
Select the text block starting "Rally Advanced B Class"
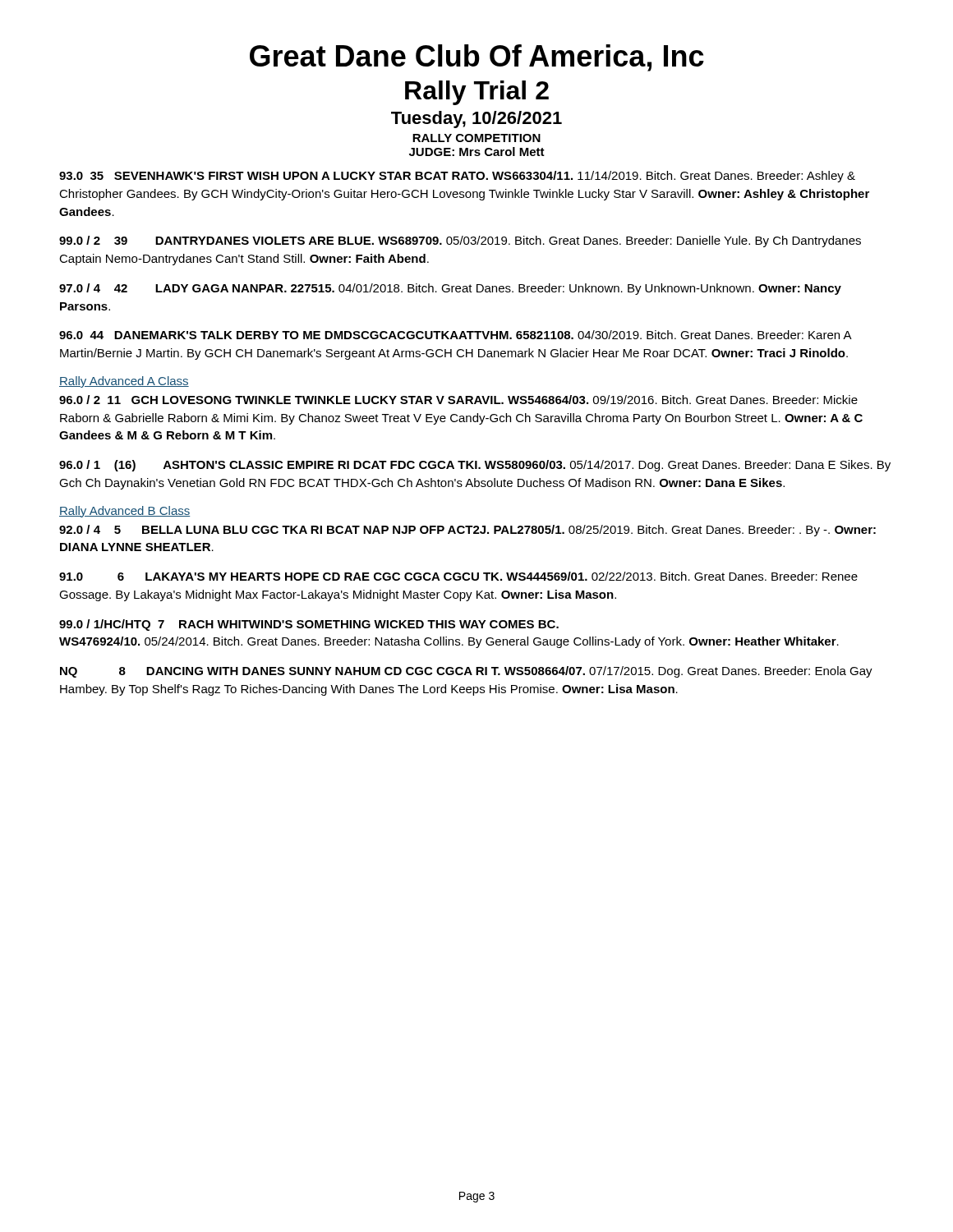point(124,512)
